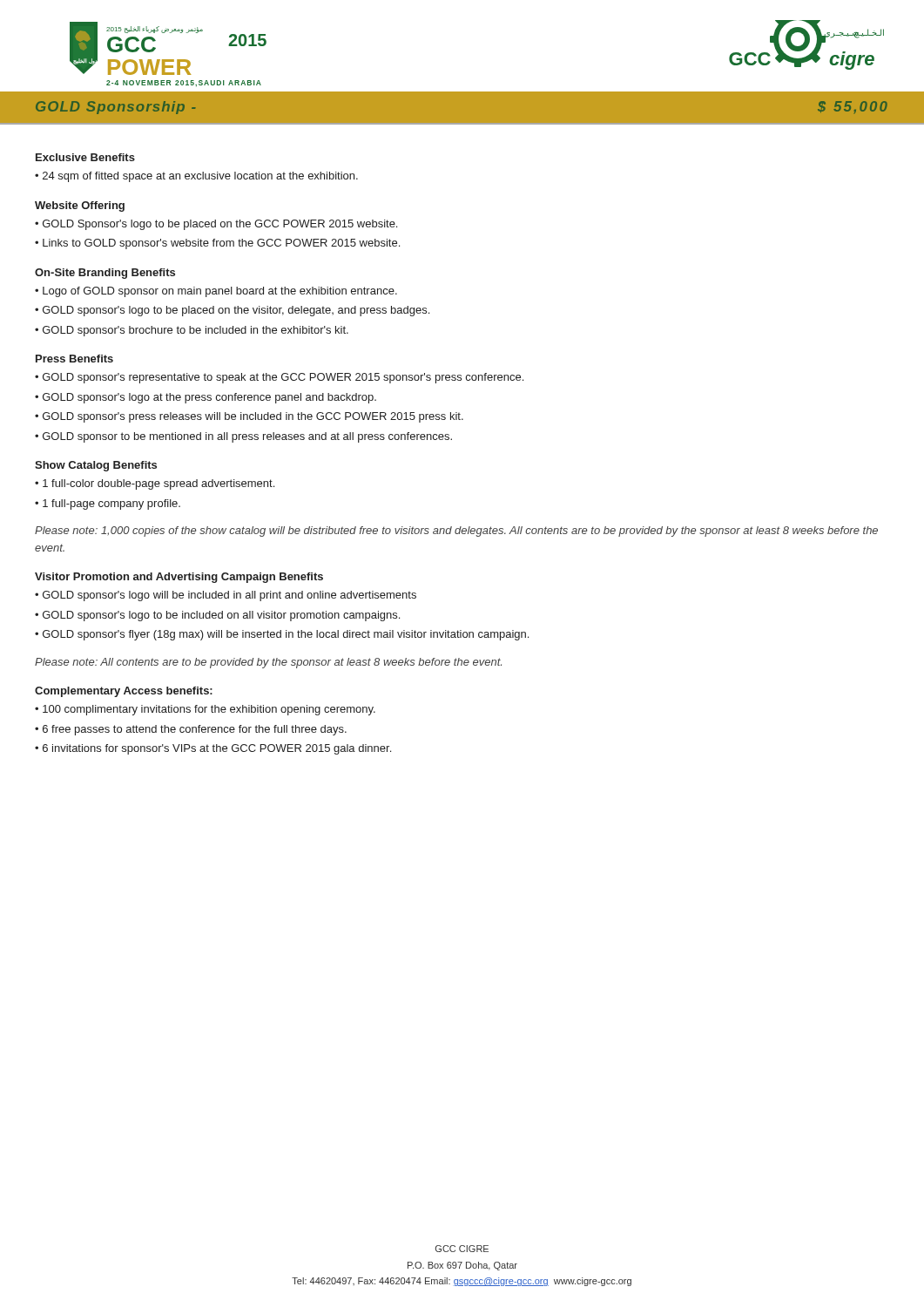The image size is (924, 1307).
Task: Find the passage starting "Please note: 1,000 copies of the show"
Action: pyautogui.click(x=457, y=539)
